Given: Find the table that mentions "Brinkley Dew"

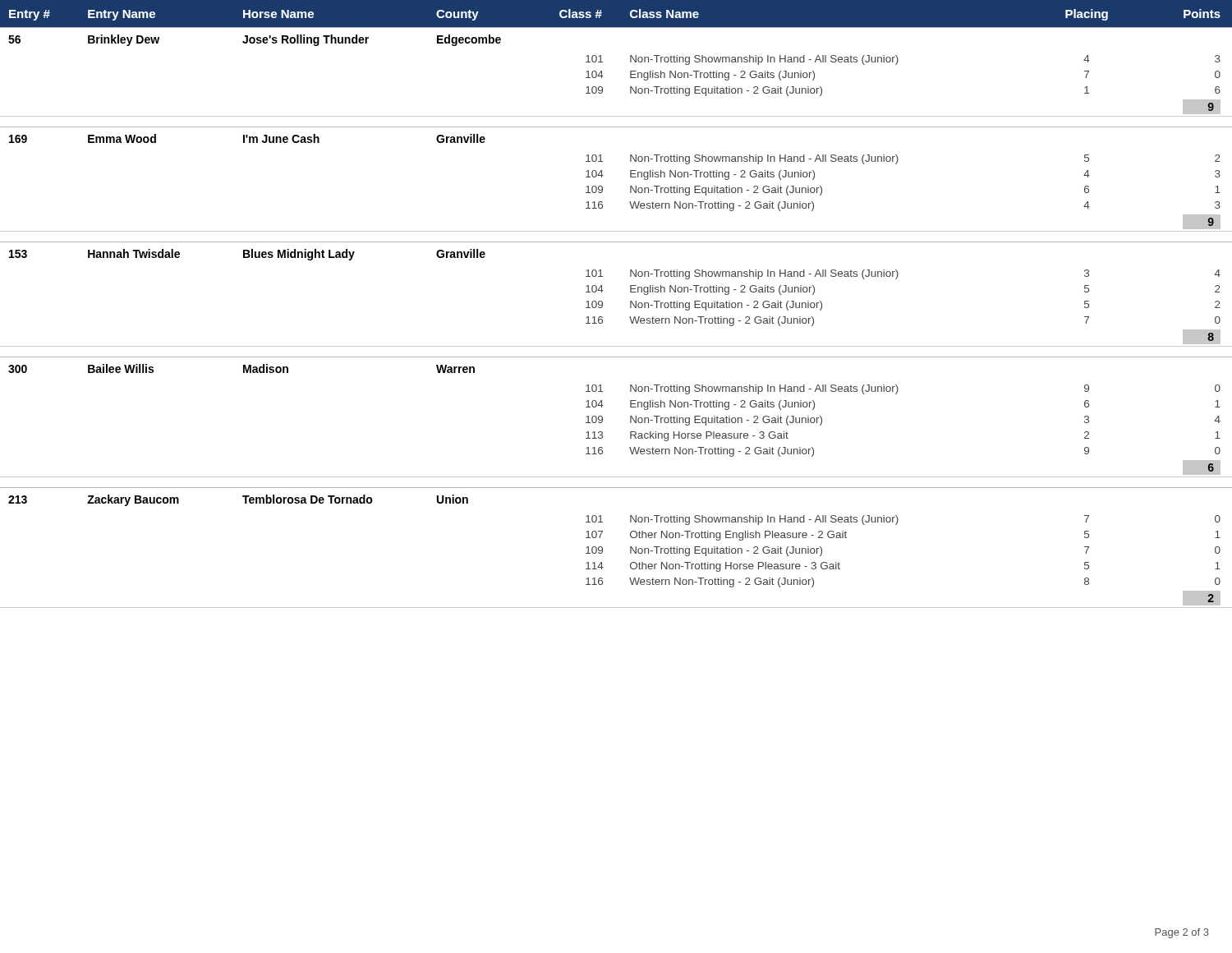Looking at the screenshot, I should pyautogui.click(x=616, y=304).
